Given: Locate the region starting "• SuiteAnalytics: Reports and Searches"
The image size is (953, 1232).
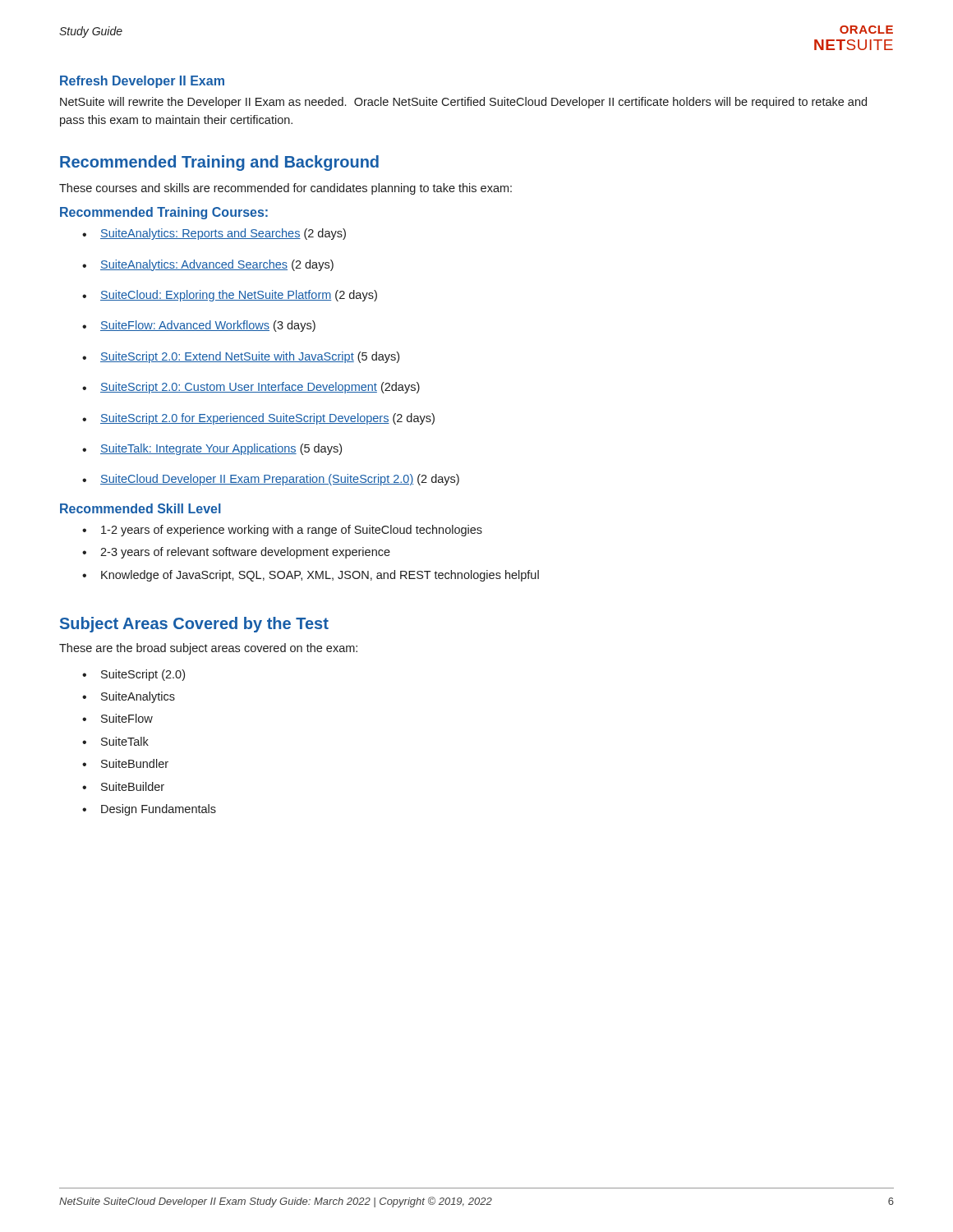Looking at the screenshot, I should pyautogui.click(x=214, y=234).
